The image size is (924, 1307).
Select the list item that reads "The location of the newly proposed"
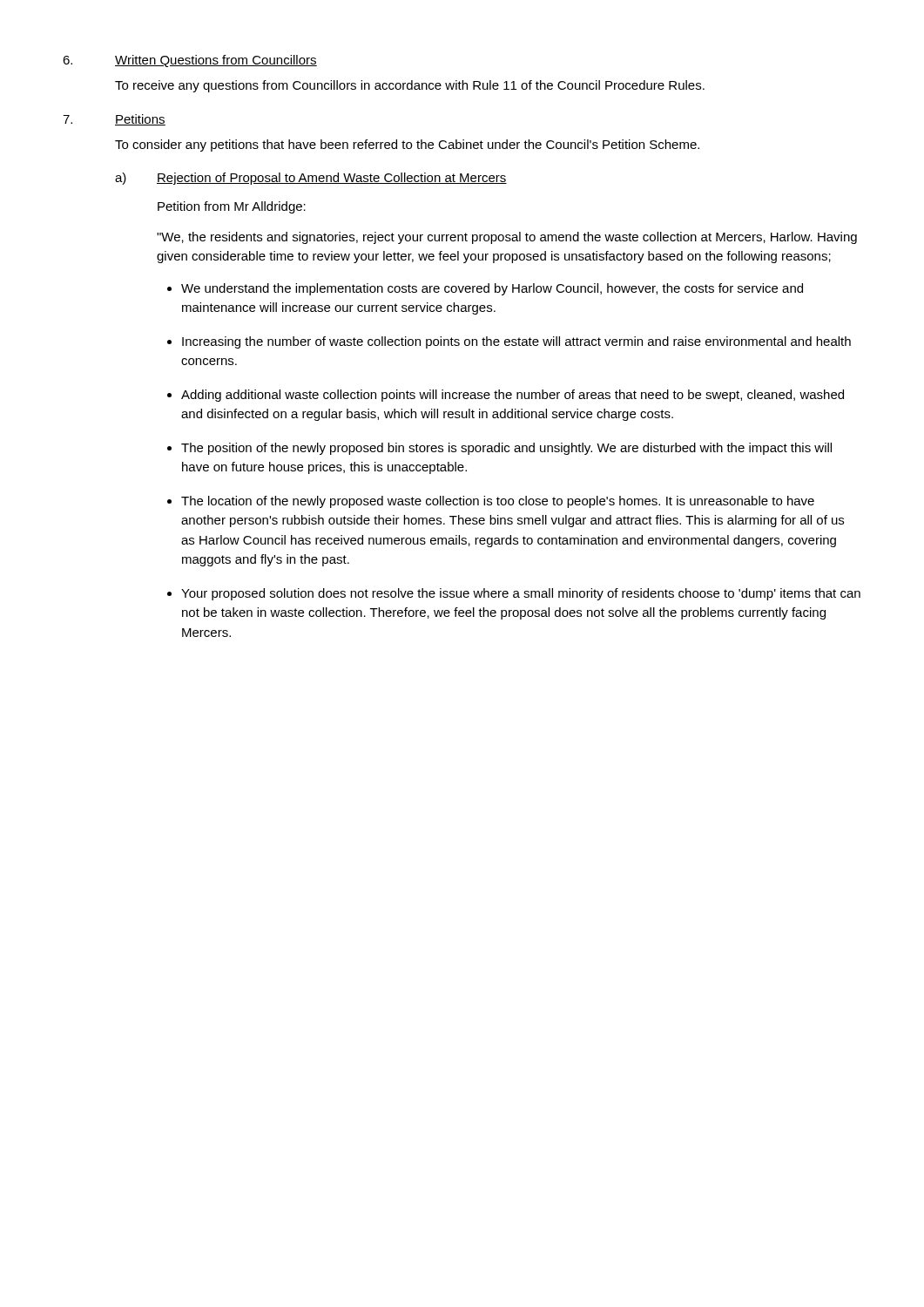(513, 530)
